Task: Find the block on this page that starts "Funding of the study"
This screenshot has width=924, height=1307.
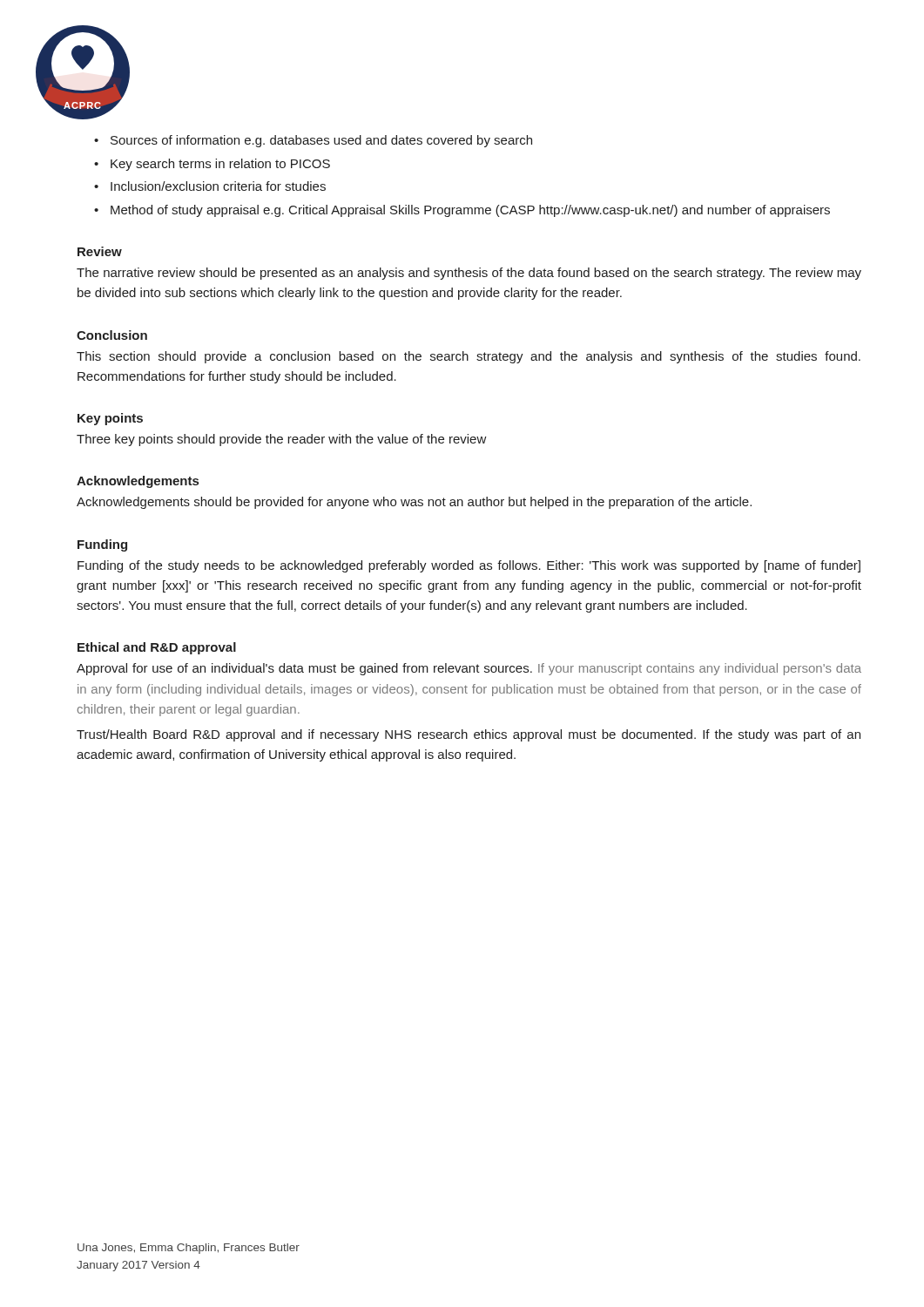Action: tap(469, 585)
